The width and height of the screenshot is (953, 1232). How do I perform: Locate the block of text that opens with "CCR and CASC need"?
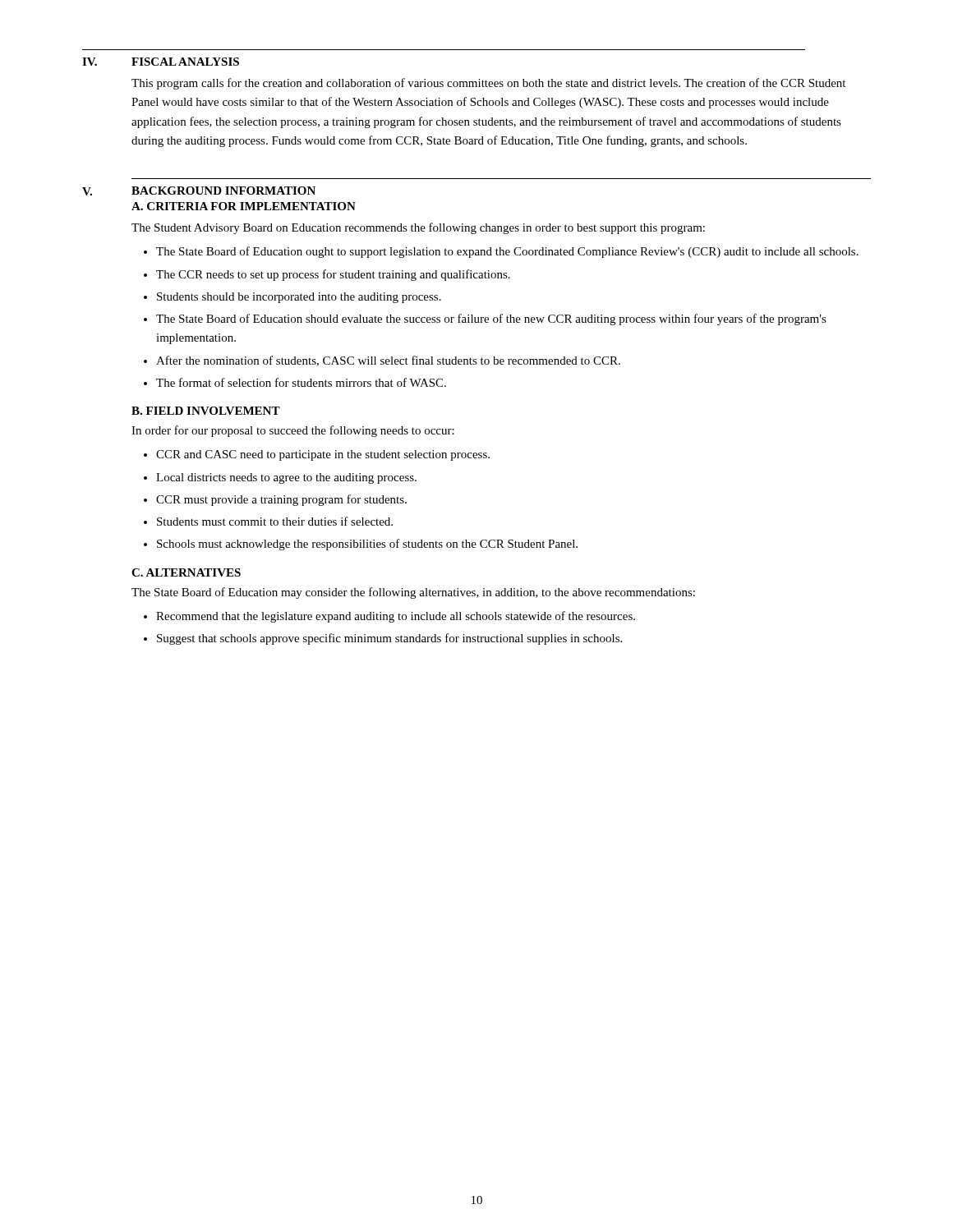click(323, 454)
